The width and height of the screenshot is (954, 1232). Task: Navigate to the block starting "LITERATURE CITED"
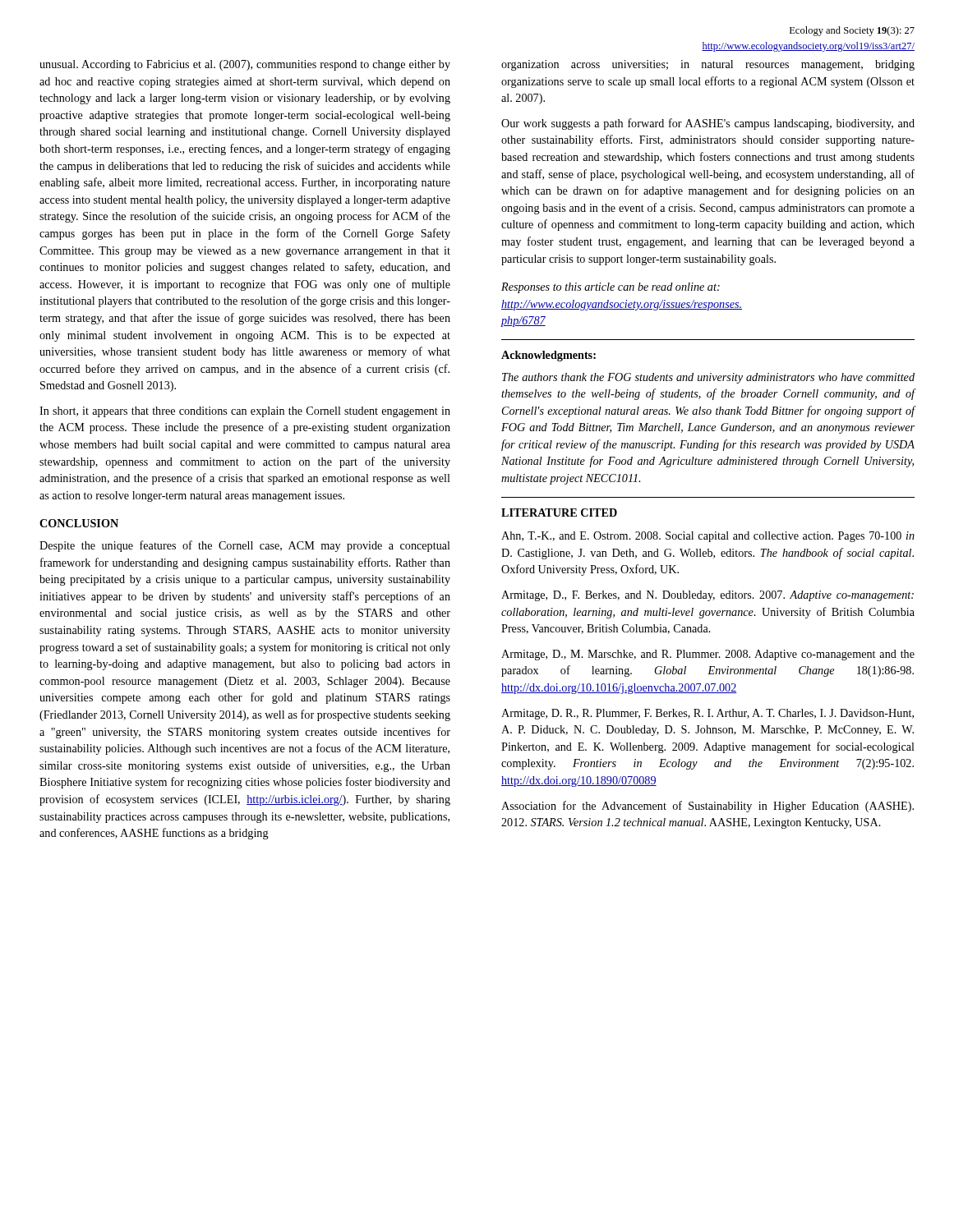coord(559,512)
